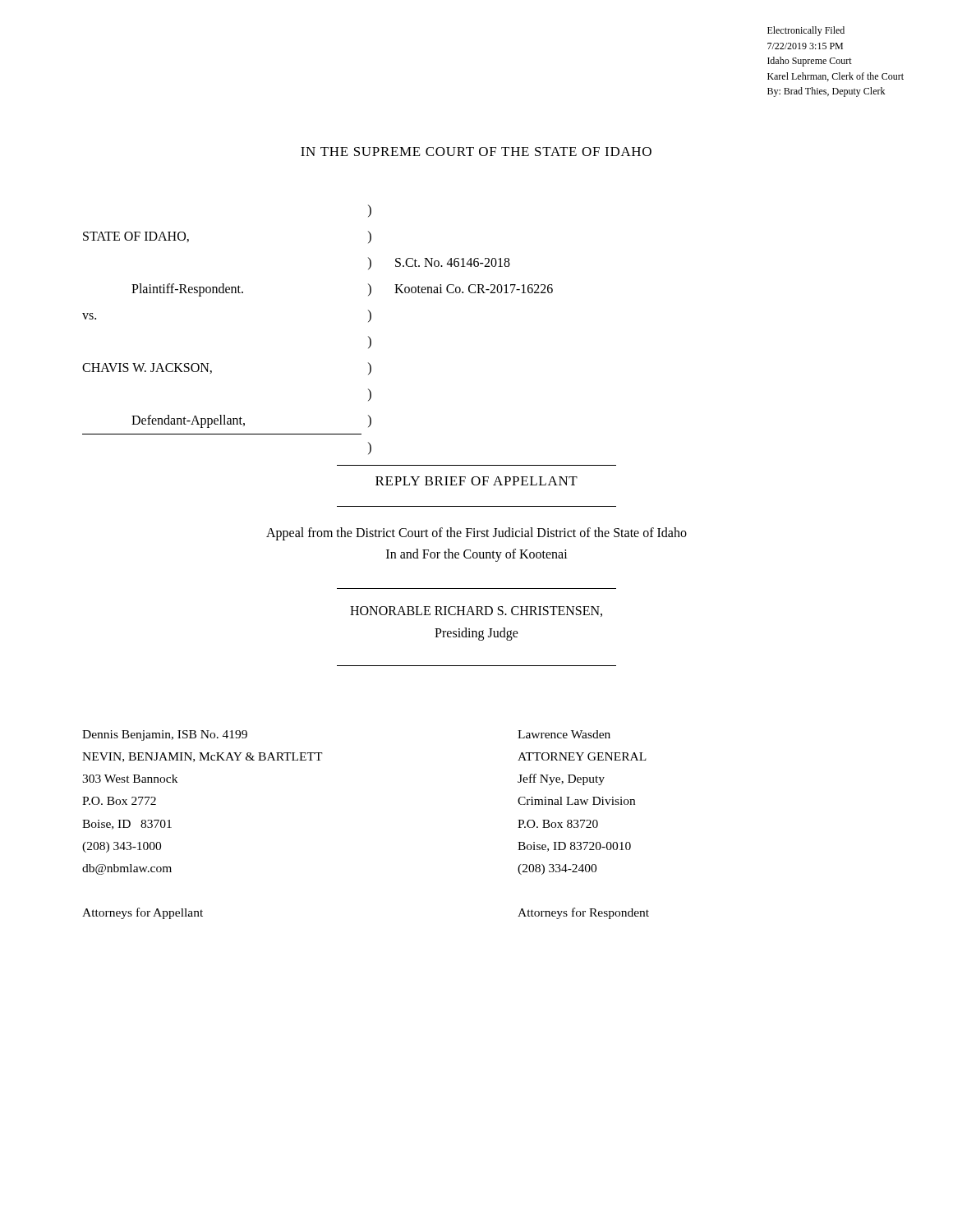Viewport: 953px width, 1232px height.
Task: Navigate to the block starting "IN THE SUPREME COURT OF THE"
Action: click(476, 152)
